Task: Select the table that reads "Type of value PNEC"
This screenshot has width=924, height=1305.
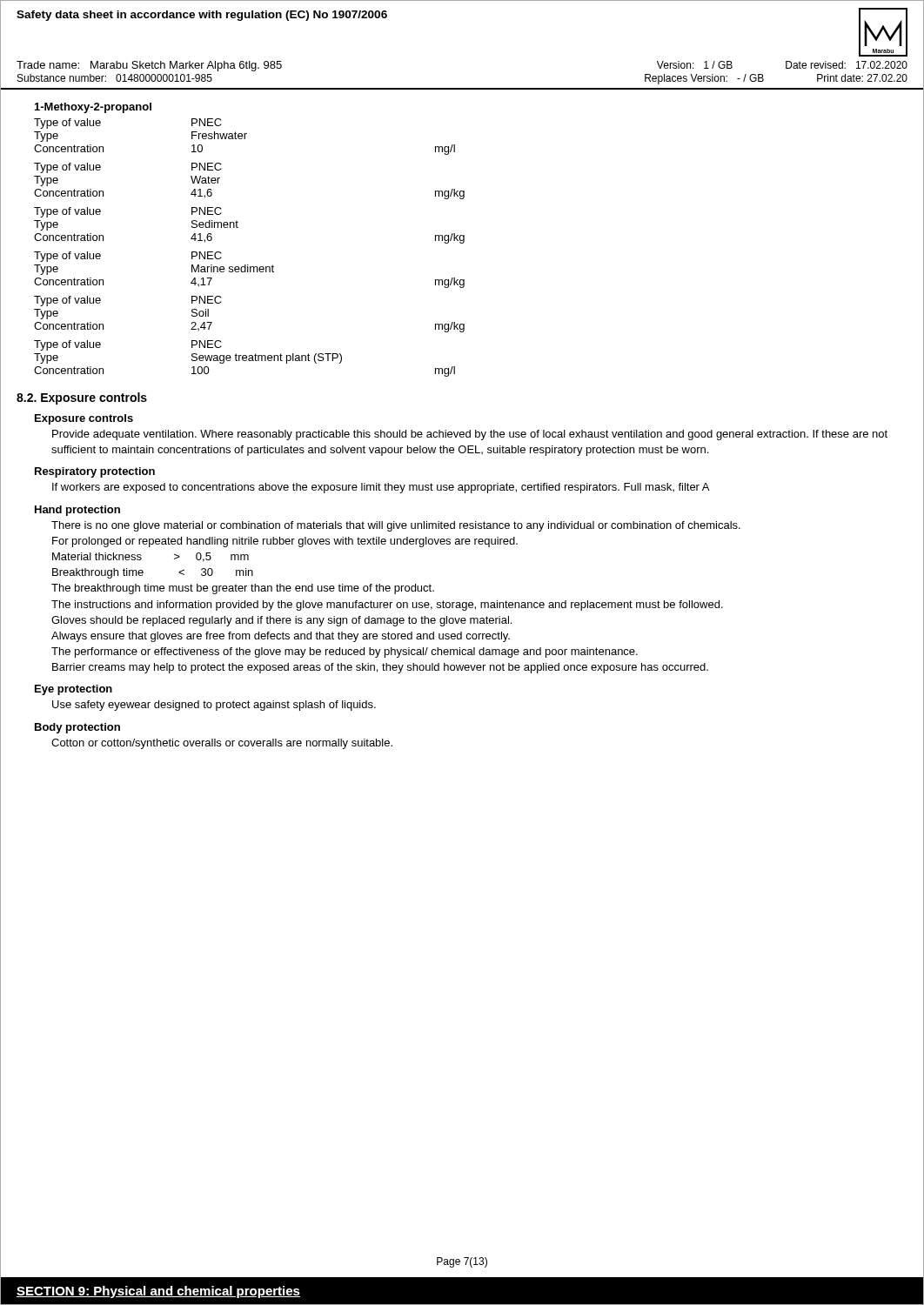Action: click(x=462, y=246)
